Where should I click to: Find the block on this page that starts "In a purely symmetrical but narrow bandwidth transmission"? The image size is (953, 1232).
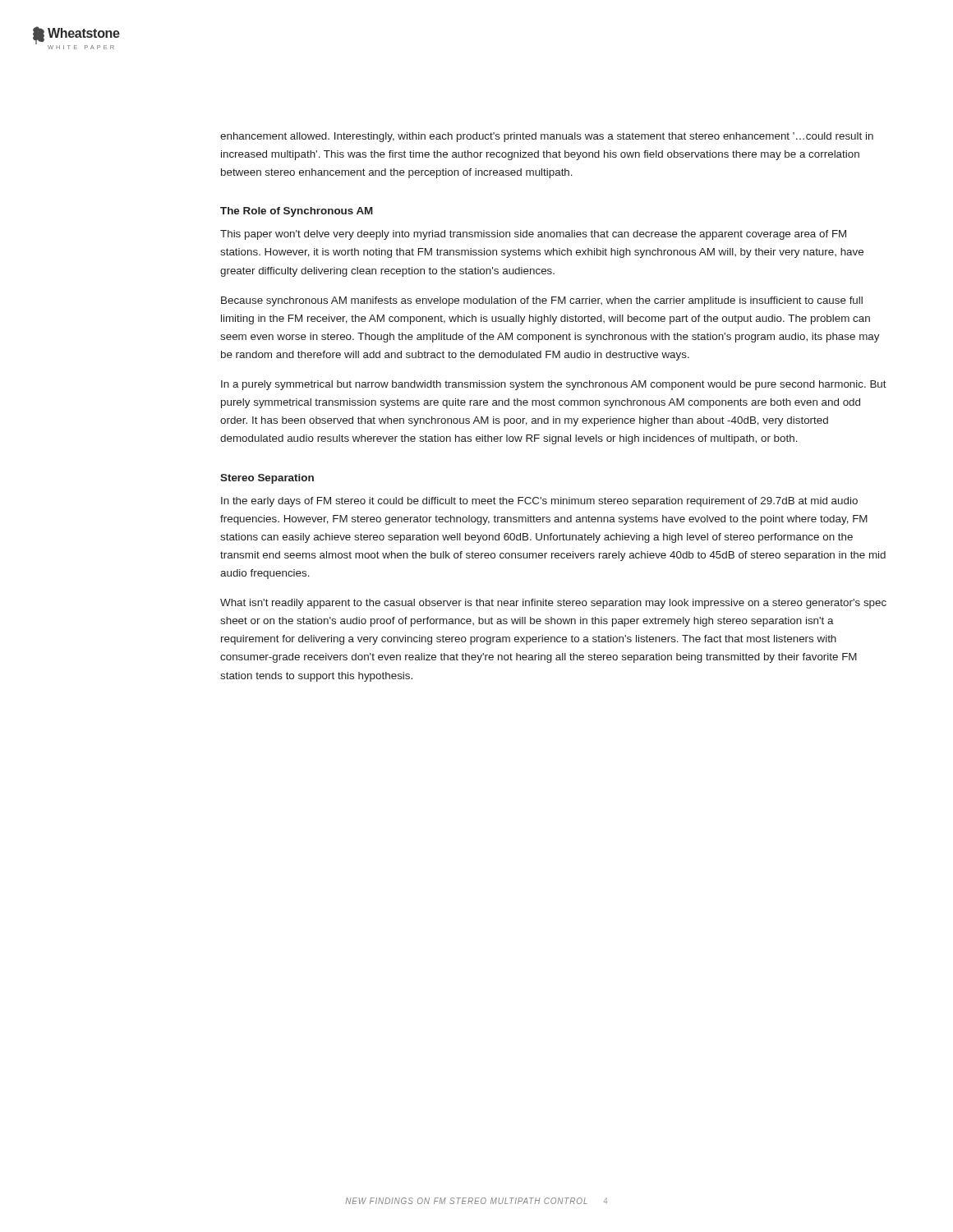(553, 411)
